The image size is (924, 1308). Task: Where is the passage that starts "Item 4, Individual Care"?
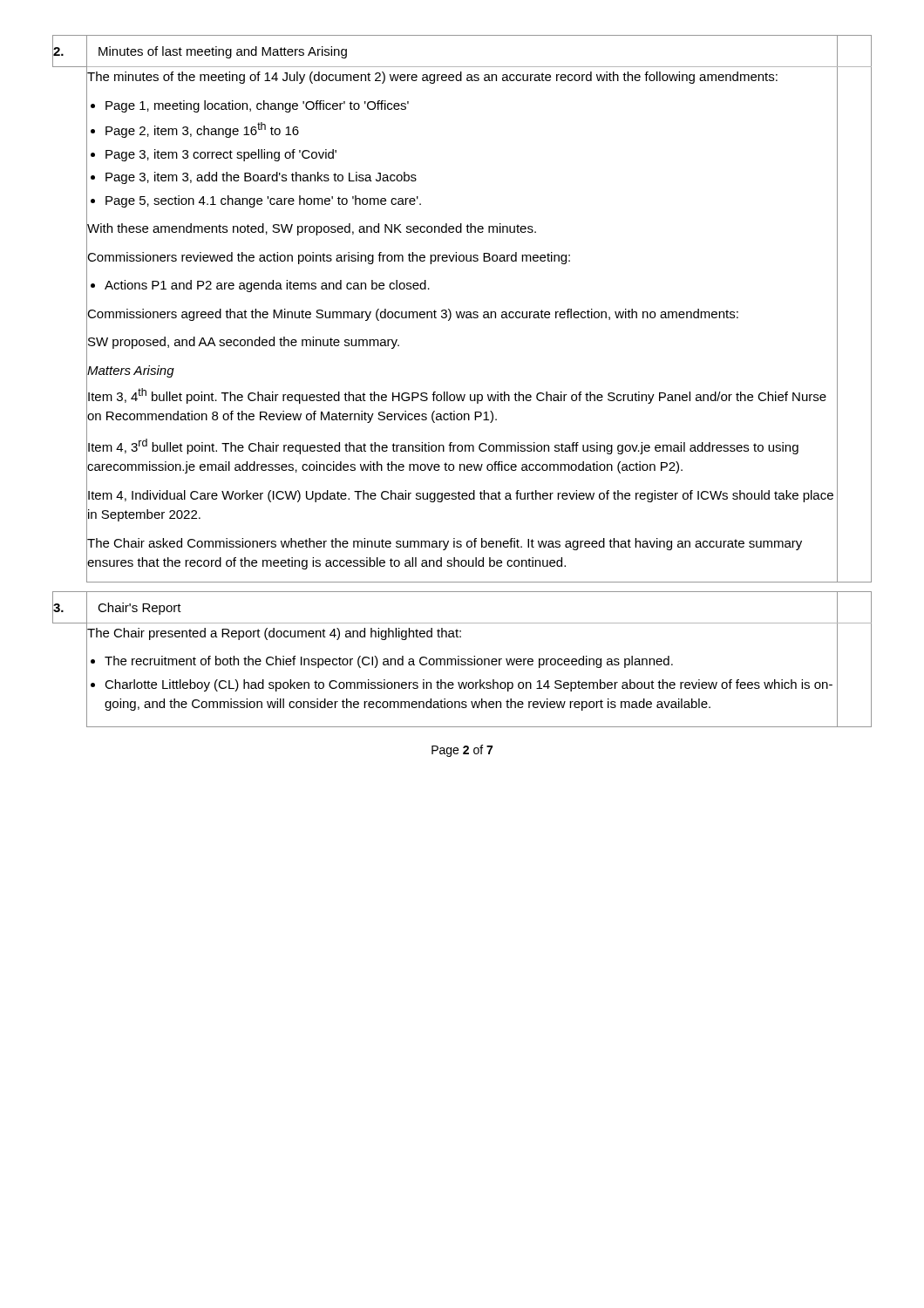[460, 504]
